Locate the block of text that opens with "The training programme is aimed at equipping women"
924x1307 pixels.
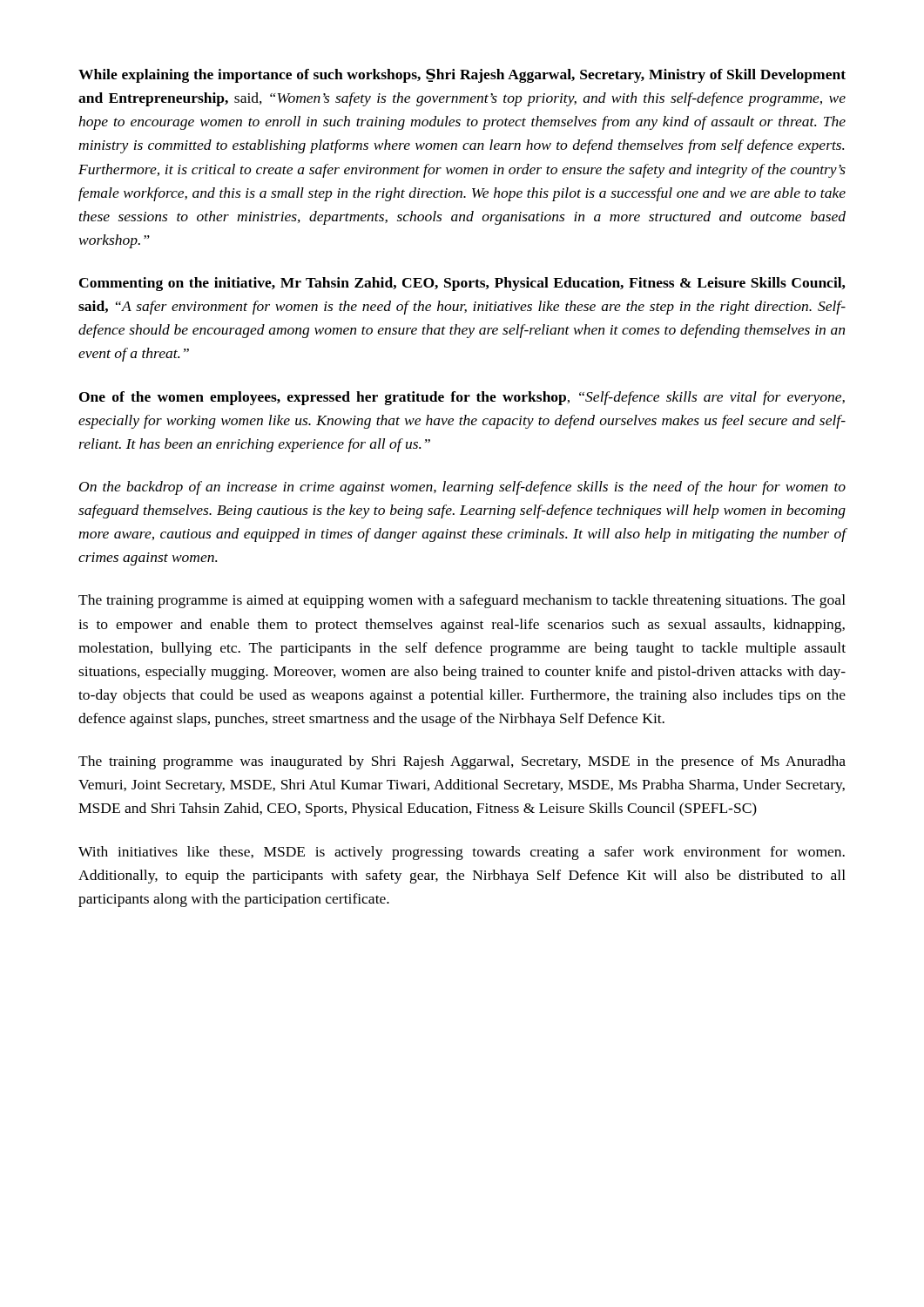coord(462,659)
